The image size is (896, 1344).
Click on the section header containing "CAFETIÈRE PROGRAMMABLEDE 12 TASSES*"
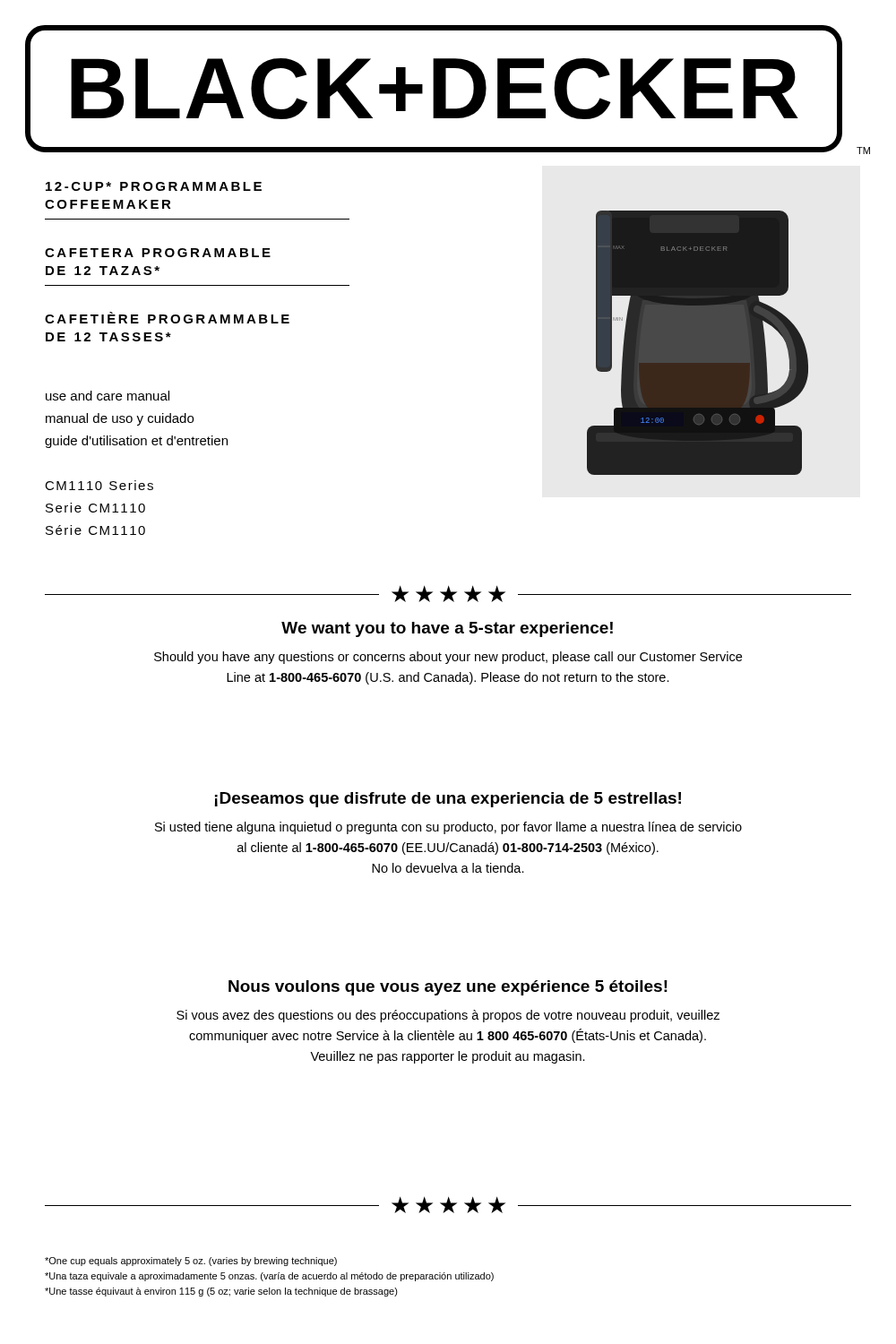[x=220, y=328]
